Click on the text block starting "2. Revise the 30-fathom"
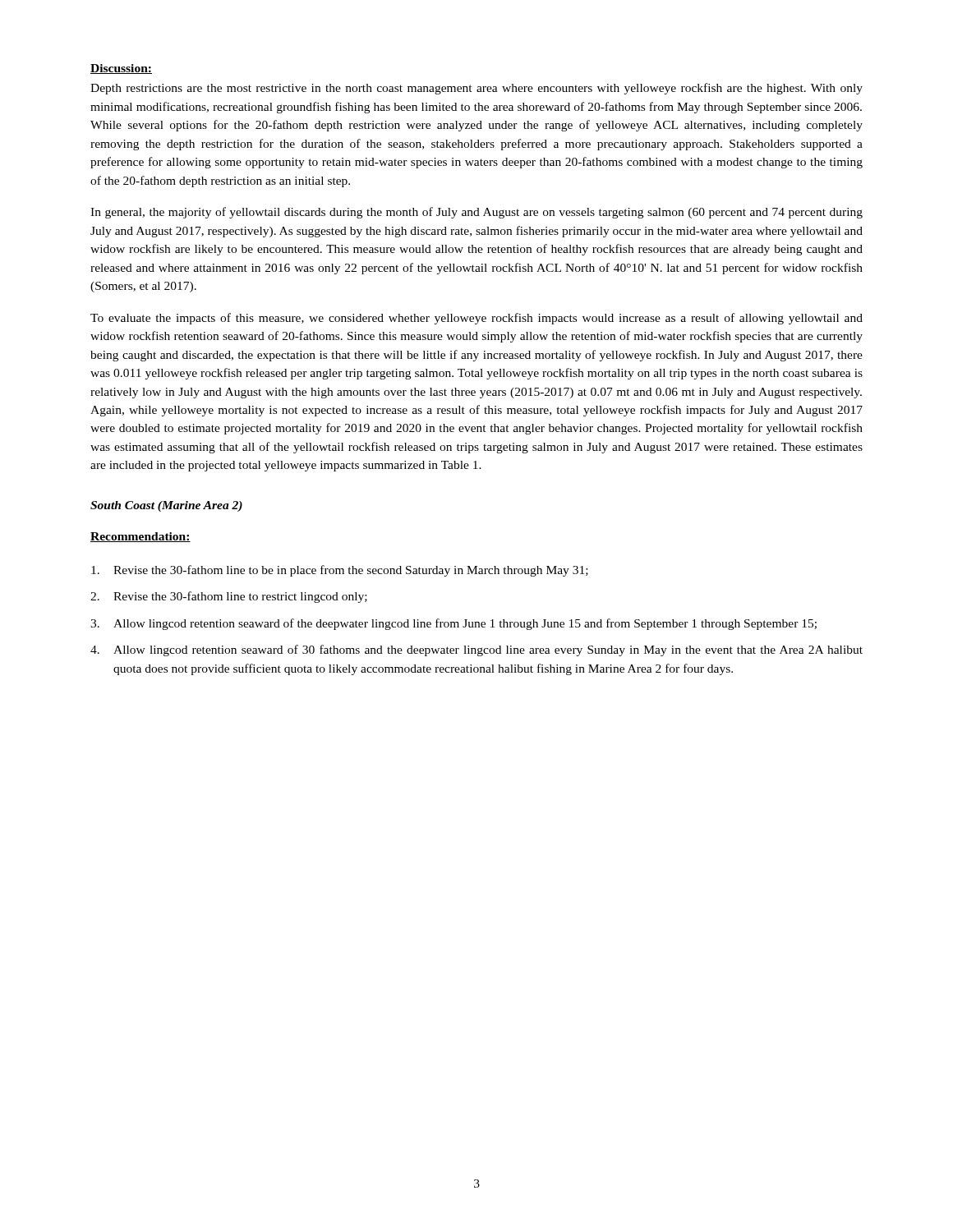The width and height of the screenshot is (953, 1232). point(229,597)
